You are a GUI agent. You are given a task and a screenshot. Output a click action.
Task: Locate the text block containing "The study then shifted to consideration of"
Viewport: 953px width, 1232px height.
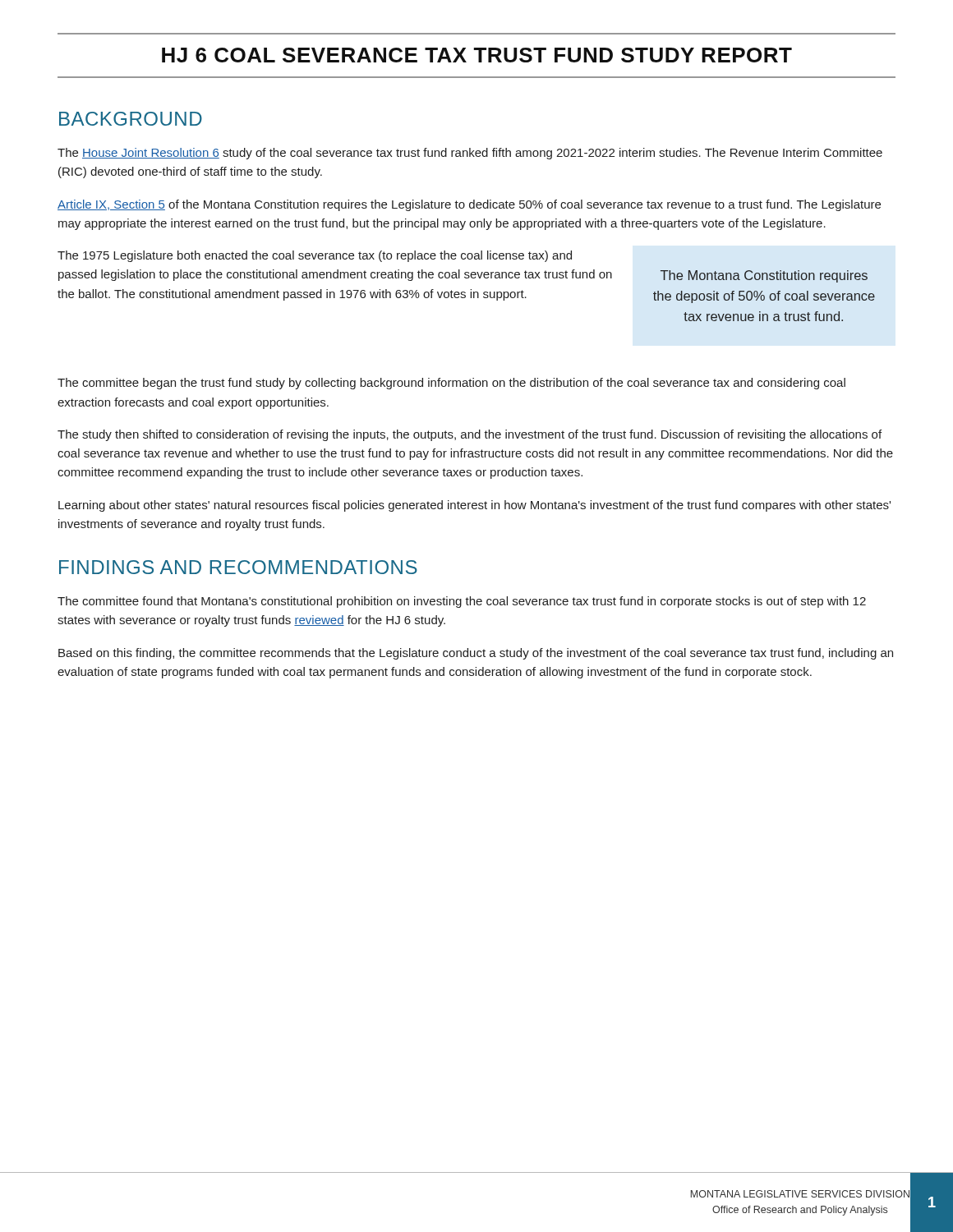476,453
